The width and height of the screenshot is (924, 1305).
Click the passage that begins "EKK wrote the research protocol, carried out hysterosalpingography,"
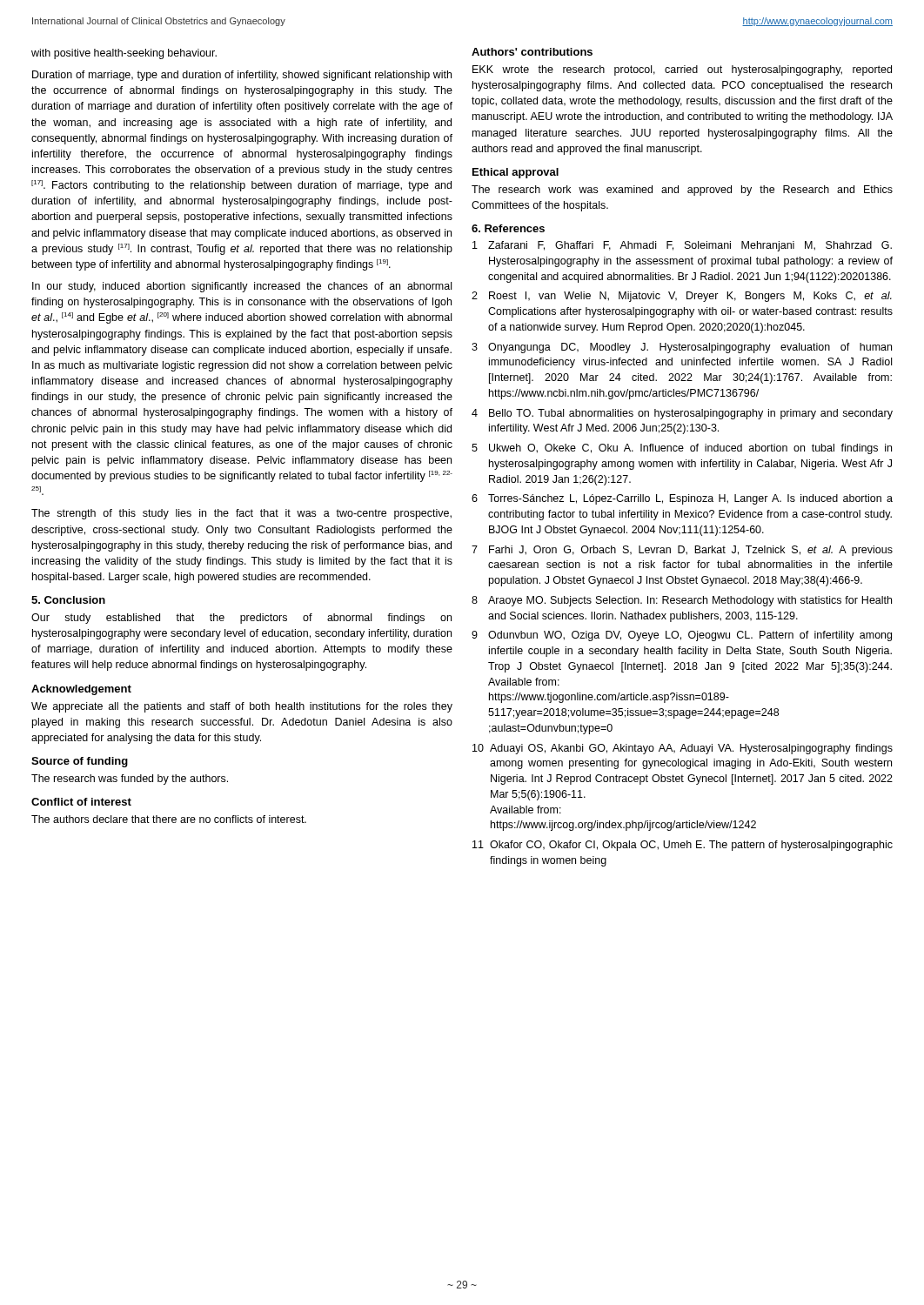[682, 109]
